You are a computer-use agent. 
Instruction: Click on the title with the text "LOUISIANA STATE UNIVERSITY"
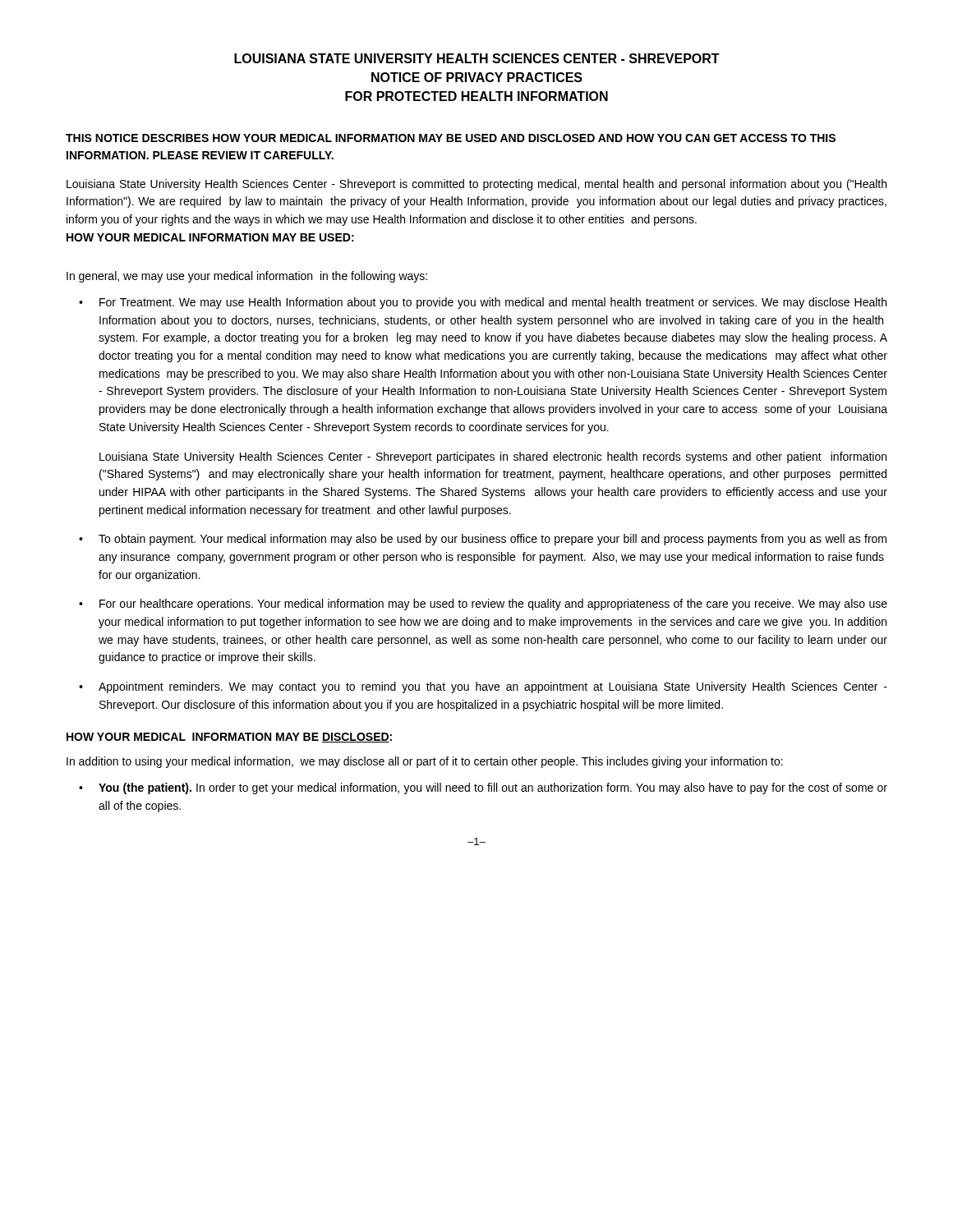476,78
